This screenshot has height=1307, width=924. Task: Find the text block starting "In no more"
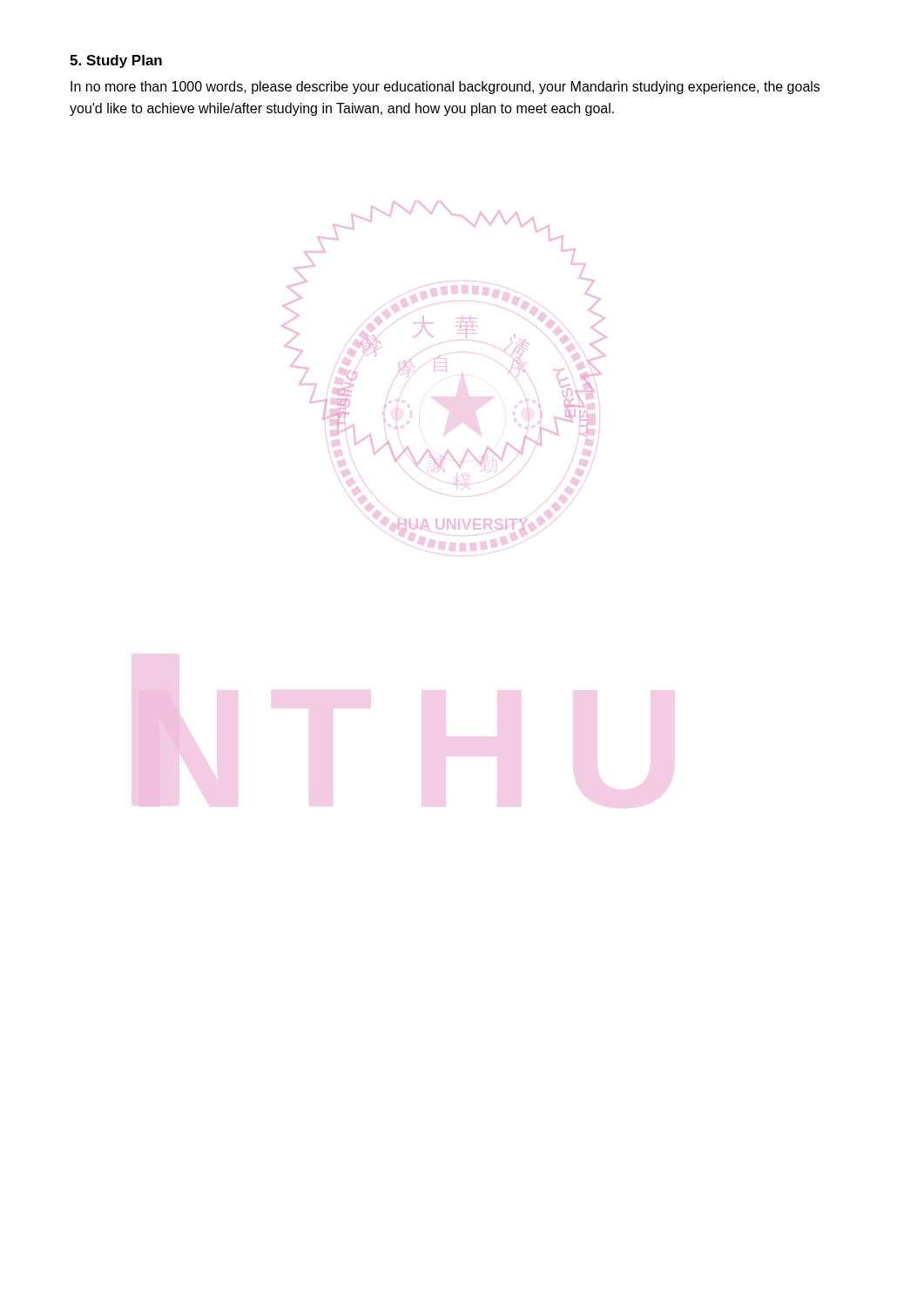pos(445,98)
